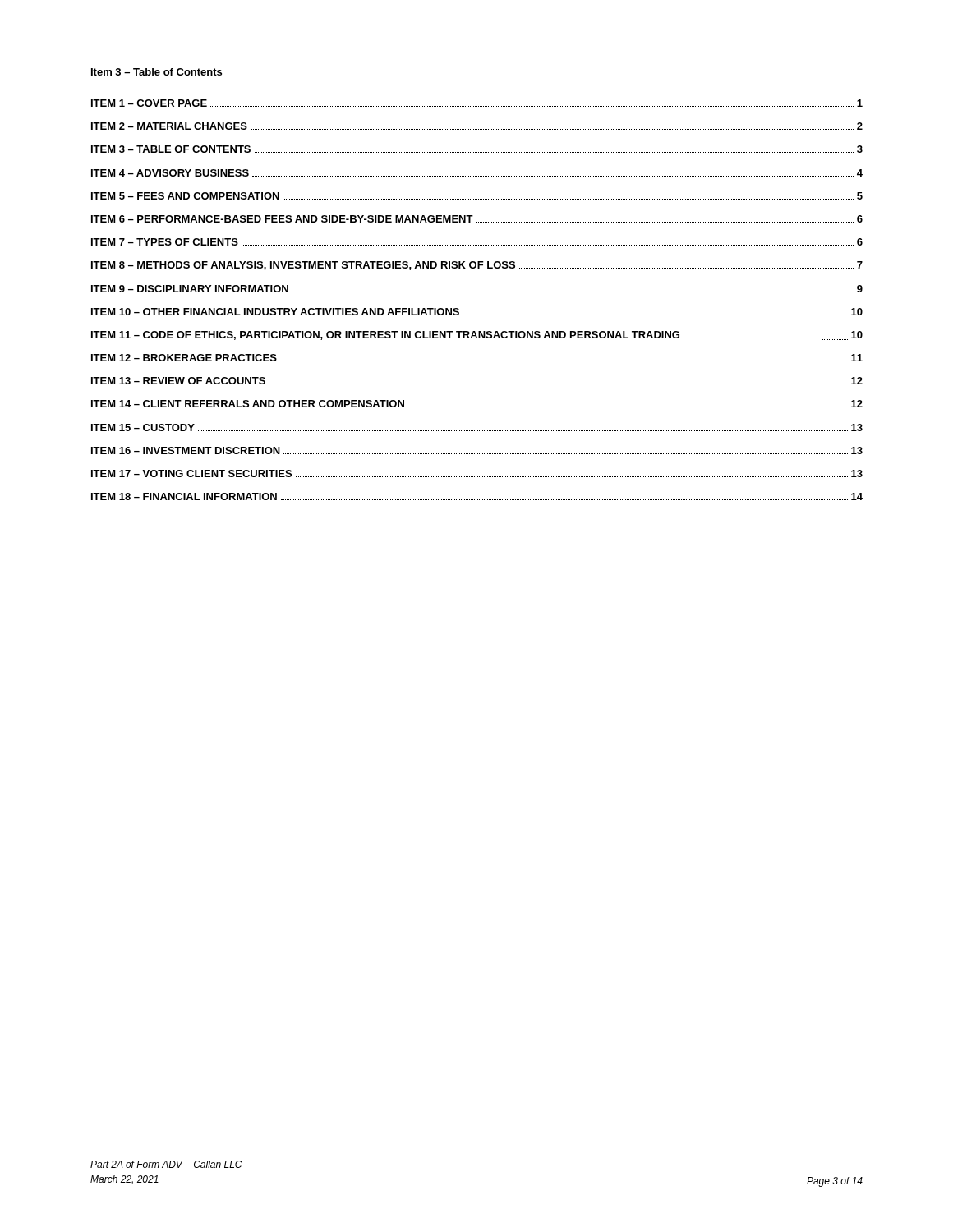This screenshot has width=953, height=1232.
Task: Select the list item containing "ITEM 10 – OTHER FINANCIAL"
Action: click(x=476, y=312)
